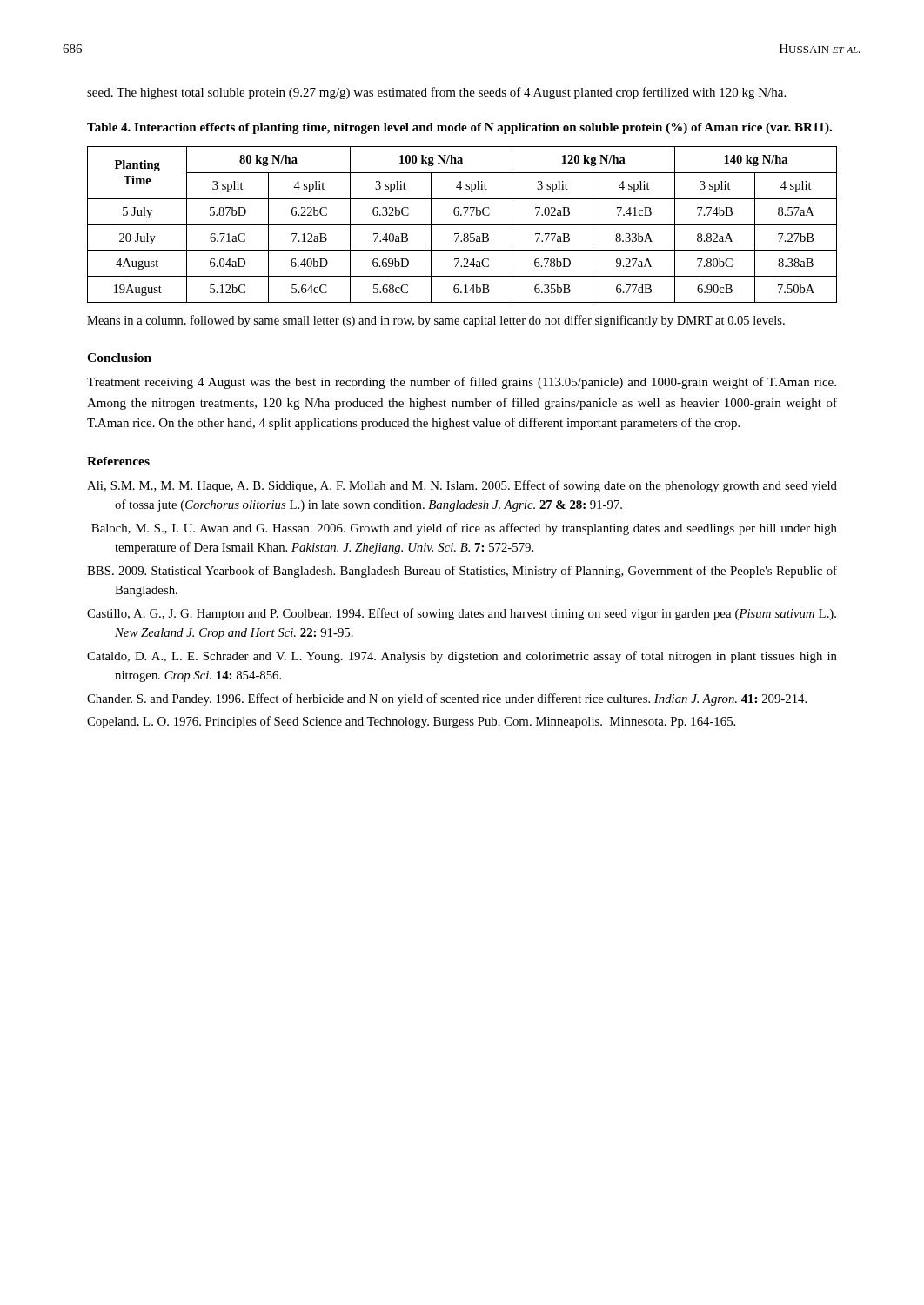Click on the text block with the text "Means in a column, followed"
This screenshot has width=924, height=1305.
pos(436,320)
